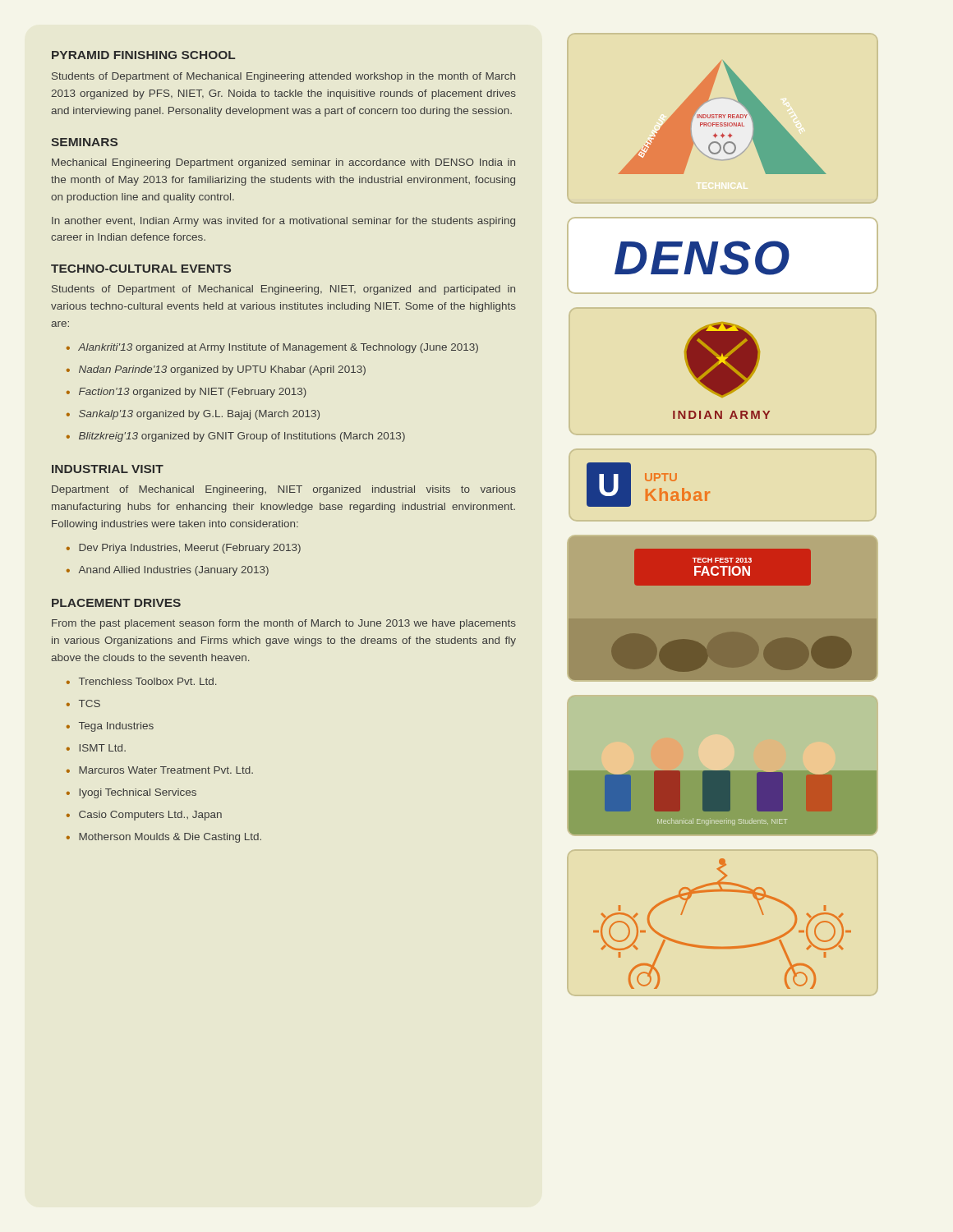Click on the list item containing "• ISMT Ltd."

pyautogui.click(x=96, y=748)
